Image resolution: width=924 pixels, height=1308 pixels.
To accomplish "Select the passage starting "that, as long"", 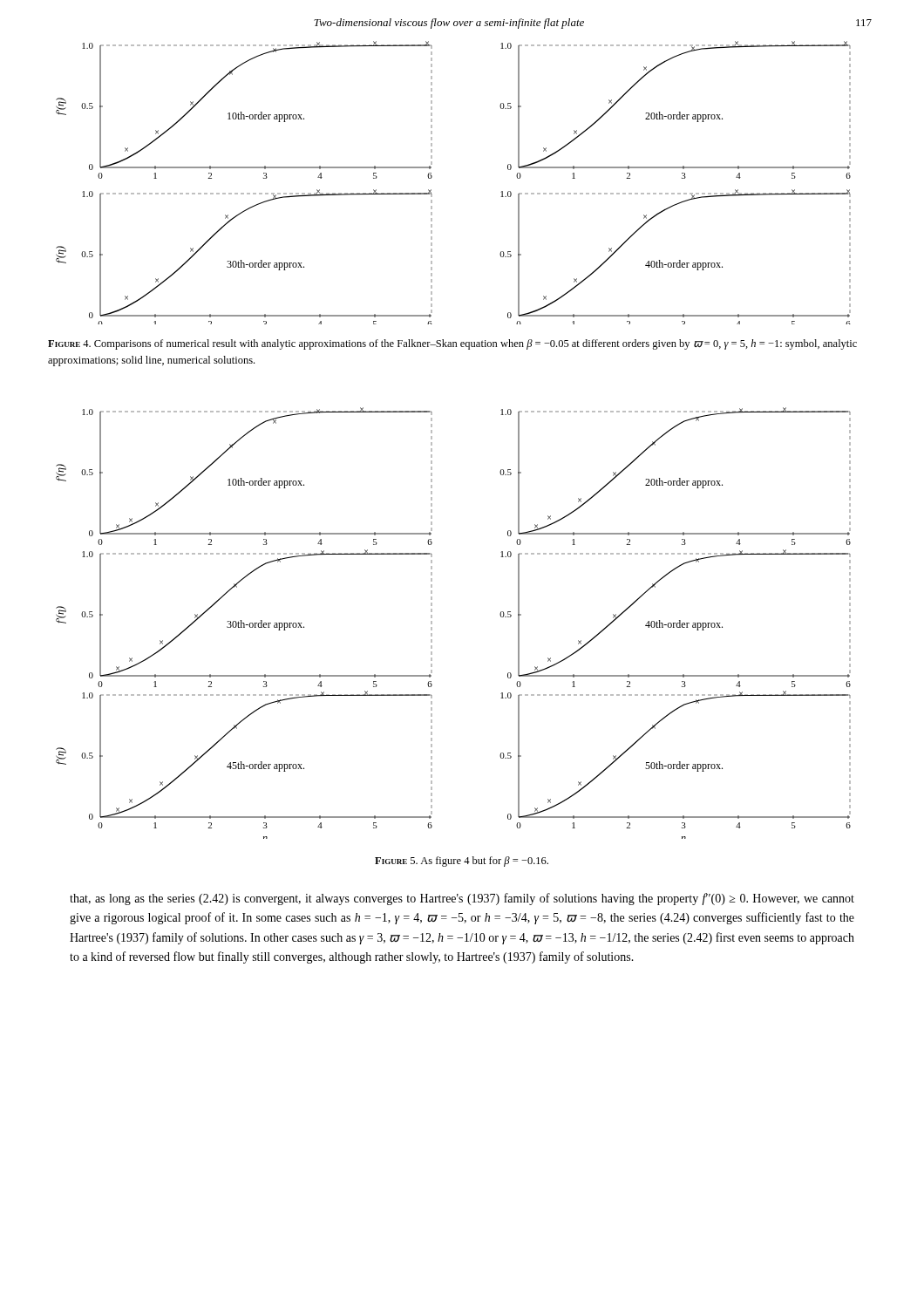I will click(462, 928).
